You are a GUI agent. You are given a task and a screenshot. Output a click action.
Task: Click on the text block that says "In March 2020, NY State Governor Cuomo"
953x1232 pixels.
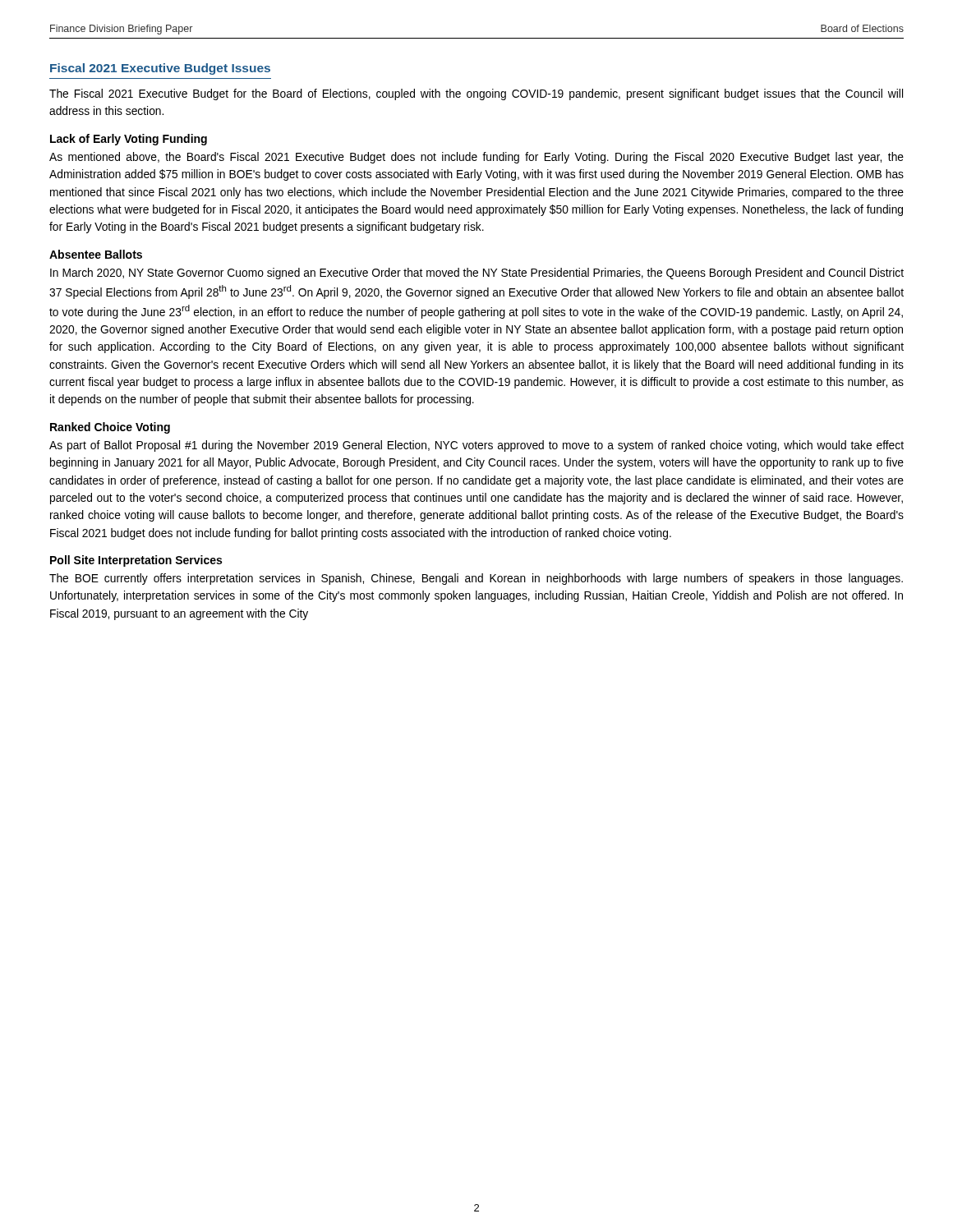pyautogui.click(x=476, y=337)
